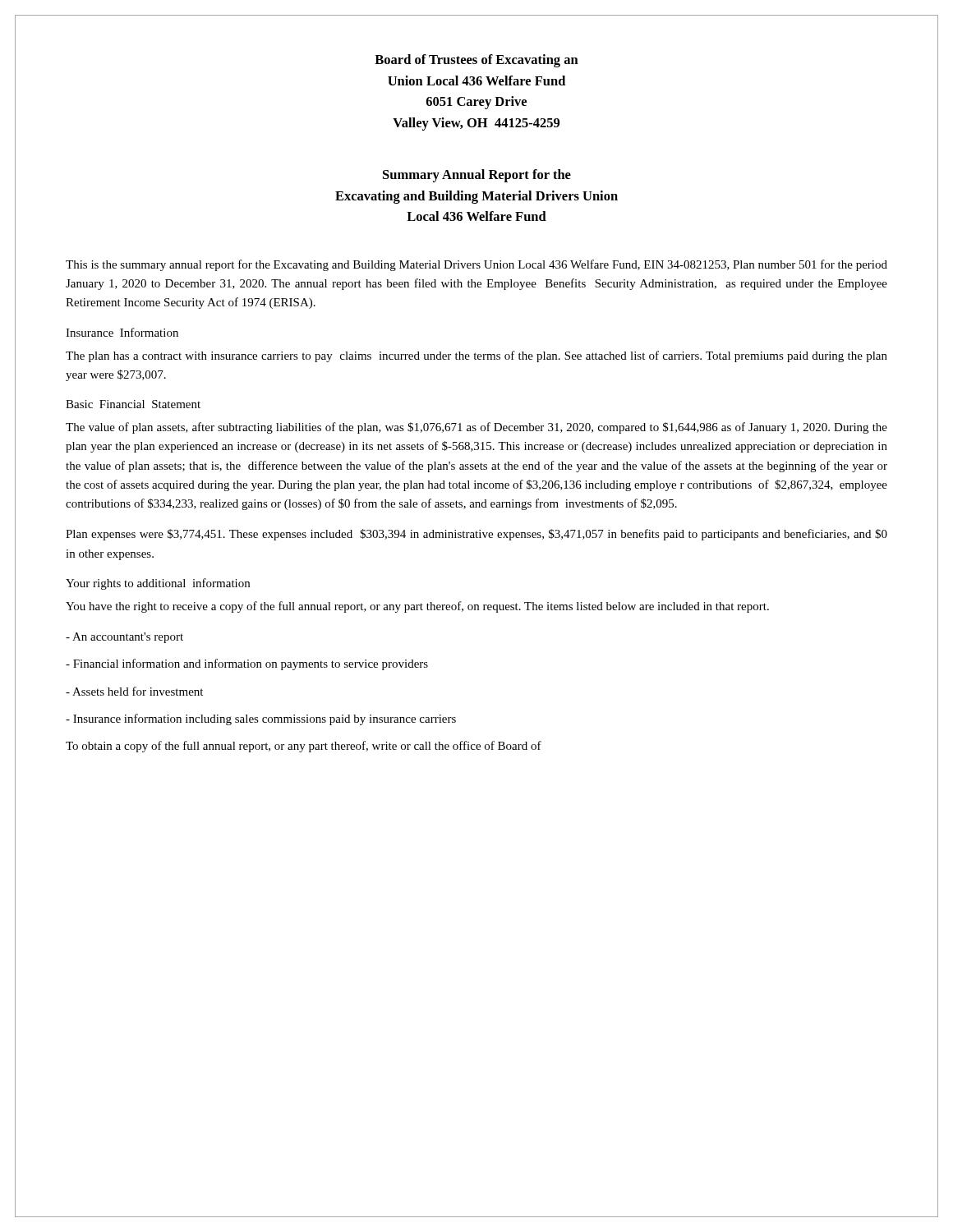Find the block on this page that starts "Insurance information including sales commissions"
This screenshot has height=1232, width=953.
(261, 719)
